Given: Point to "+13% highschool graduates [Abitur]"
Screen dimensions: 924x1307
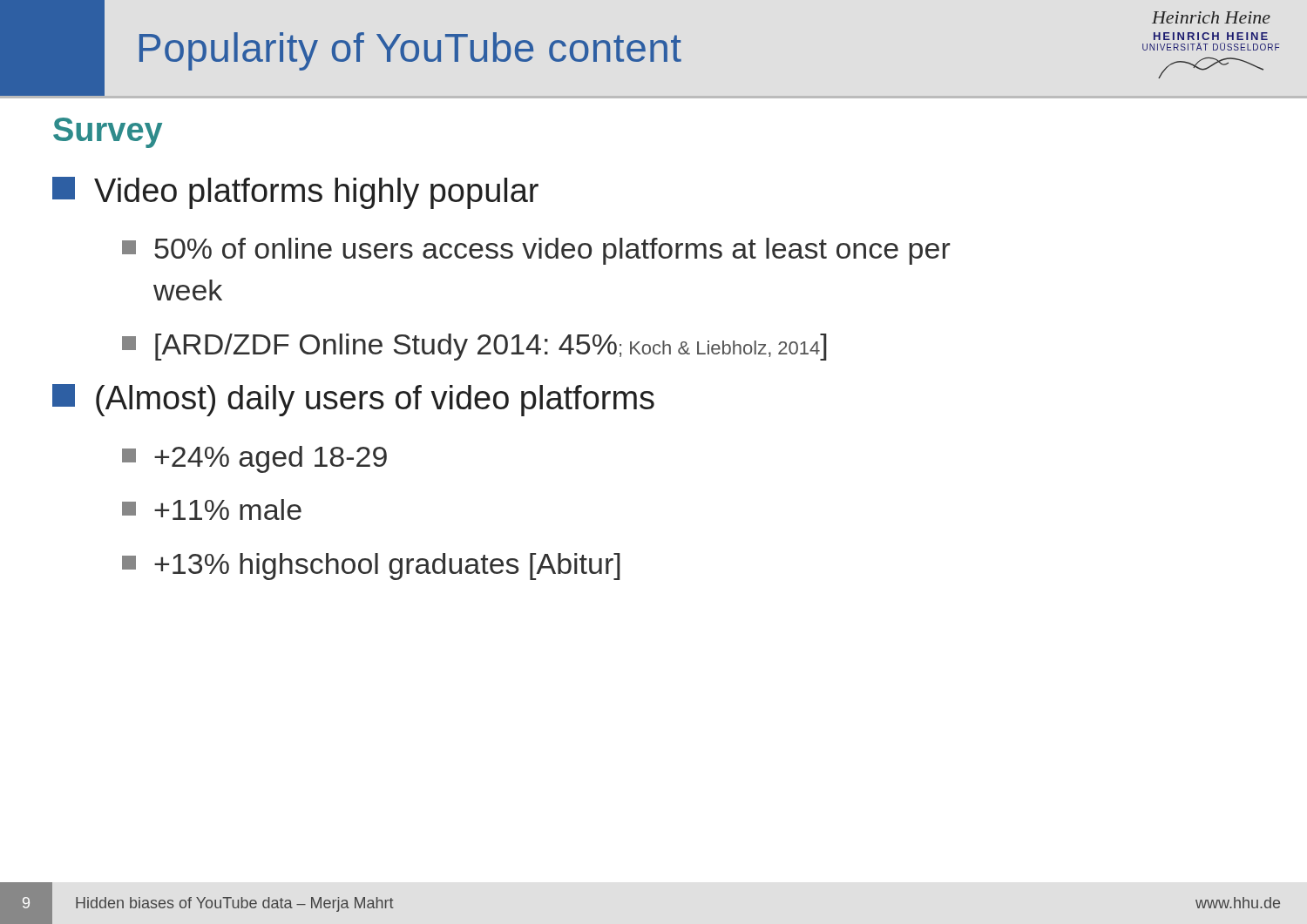Looking at the screenshot, I should (372, 564).
